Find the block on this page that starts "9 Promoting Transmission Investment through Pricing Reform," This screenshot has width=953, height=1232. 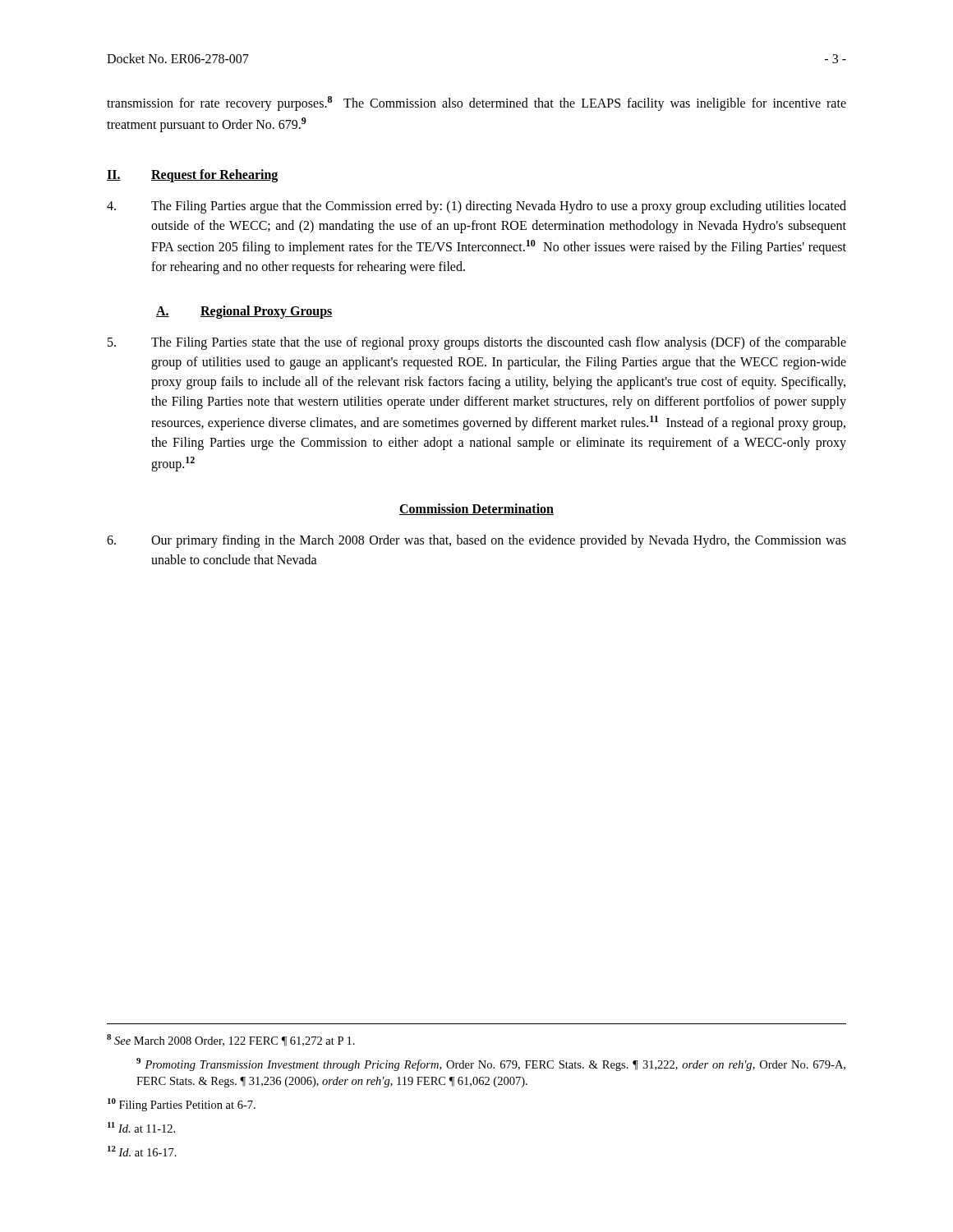(x=491, y=1071)
